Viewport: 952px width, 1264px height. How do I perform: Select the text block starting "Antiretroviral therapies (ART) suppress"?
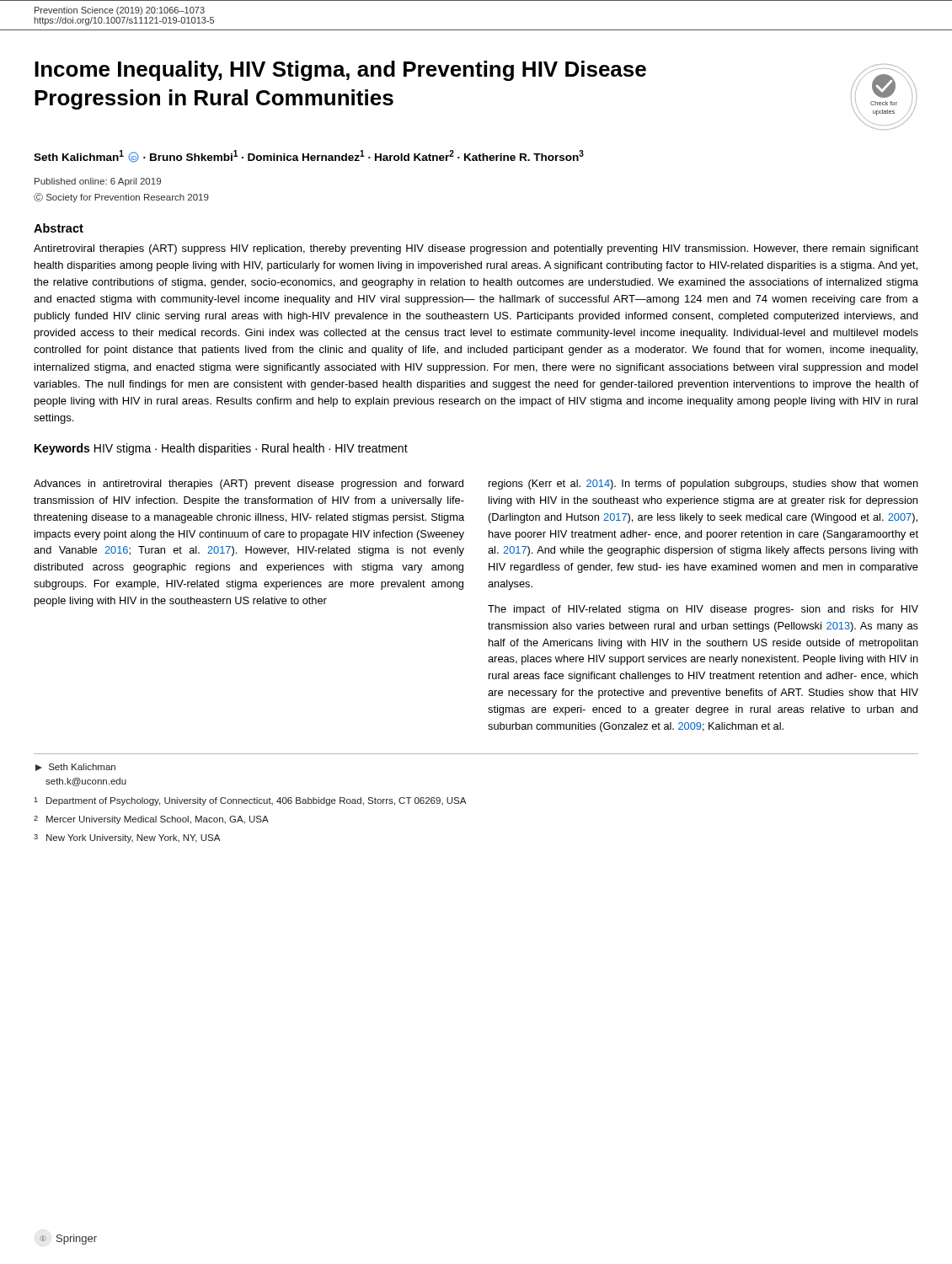point(476,333)
